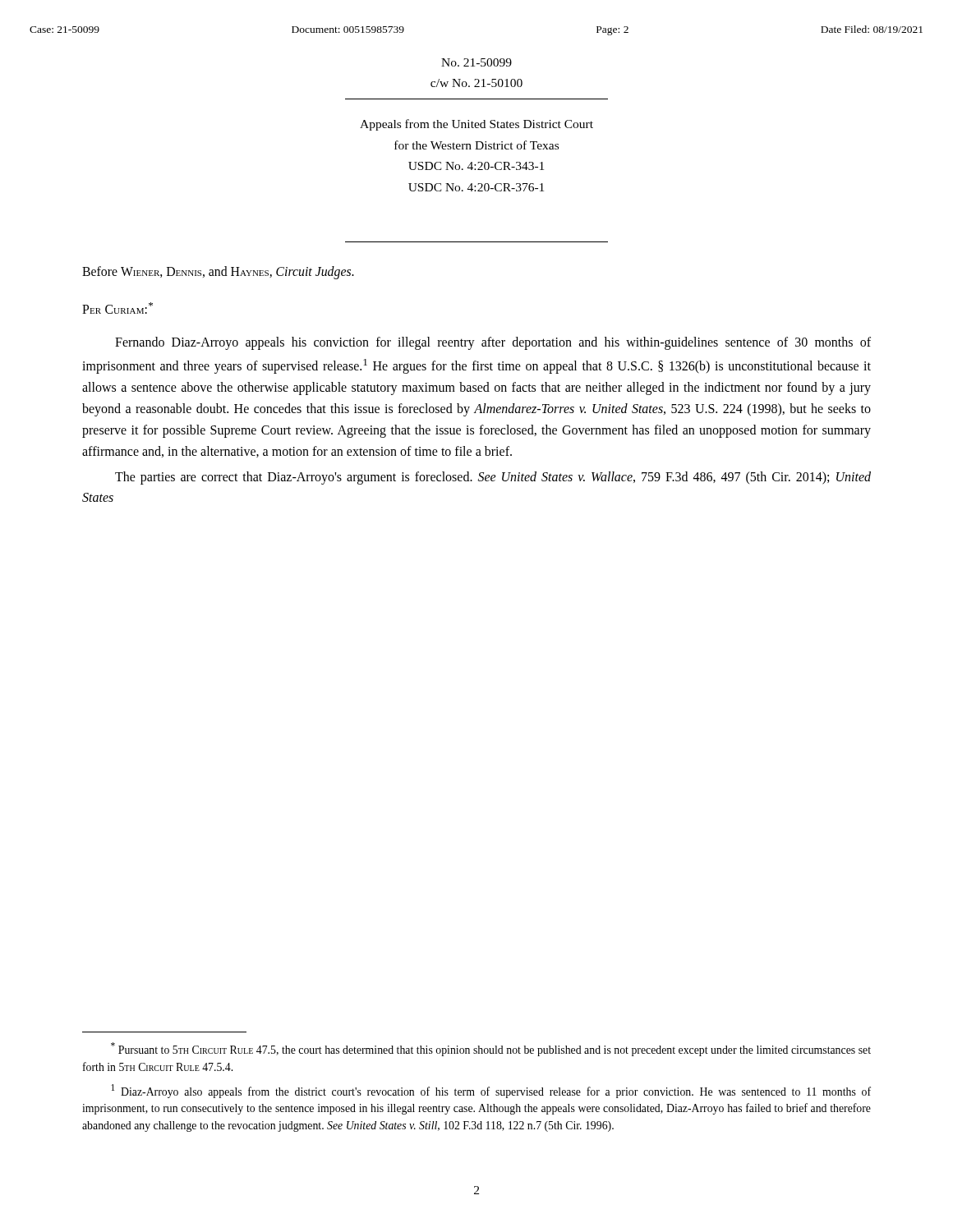Navigate to the passage starting "Fernando Diaz-Arroyo appeals his conviction for"
953x1232 pixels.
476,420
